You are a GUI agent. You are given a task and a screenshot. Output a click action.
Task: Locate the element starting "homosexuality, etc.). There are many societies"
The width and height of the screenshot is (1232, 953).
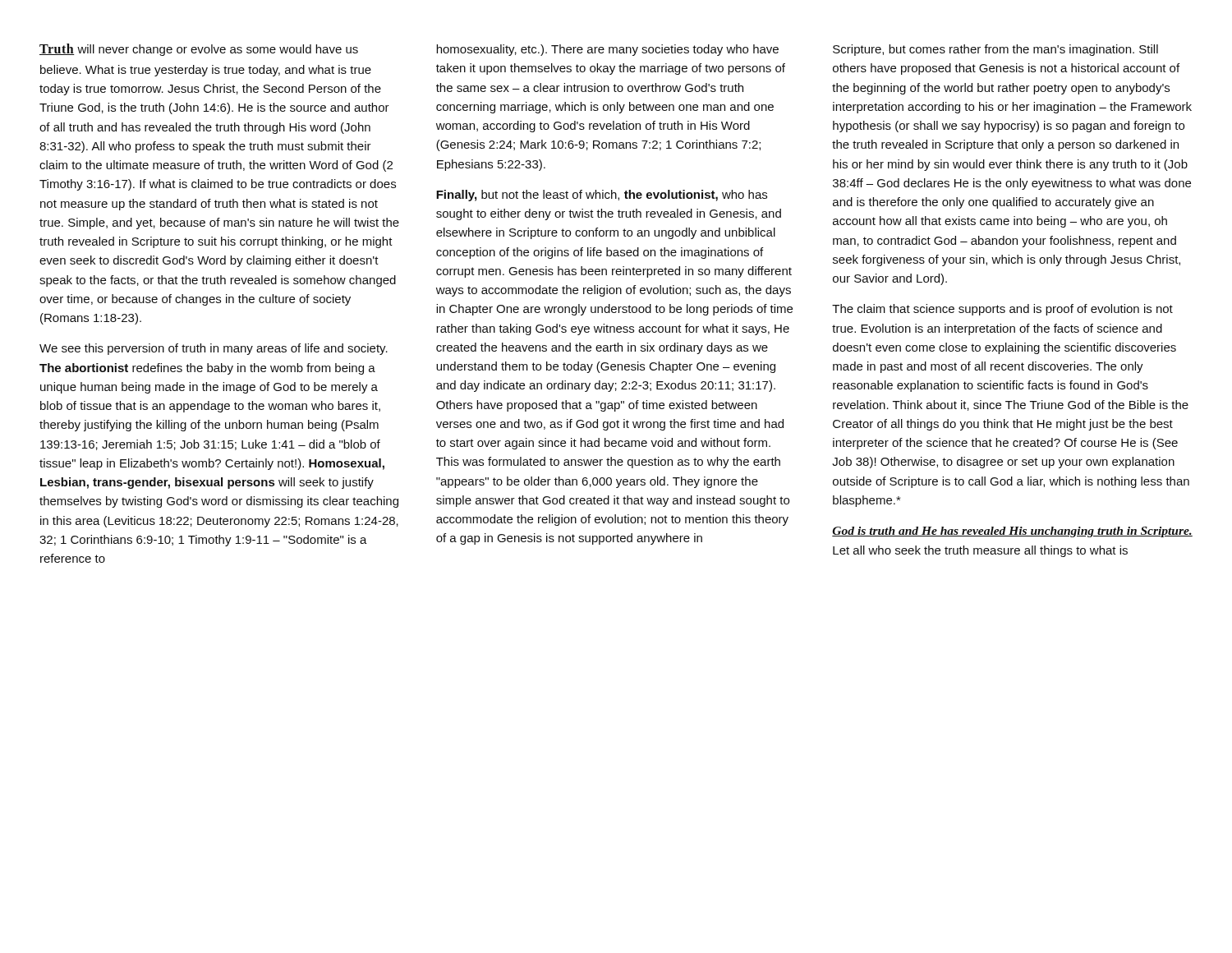point(616,294)
